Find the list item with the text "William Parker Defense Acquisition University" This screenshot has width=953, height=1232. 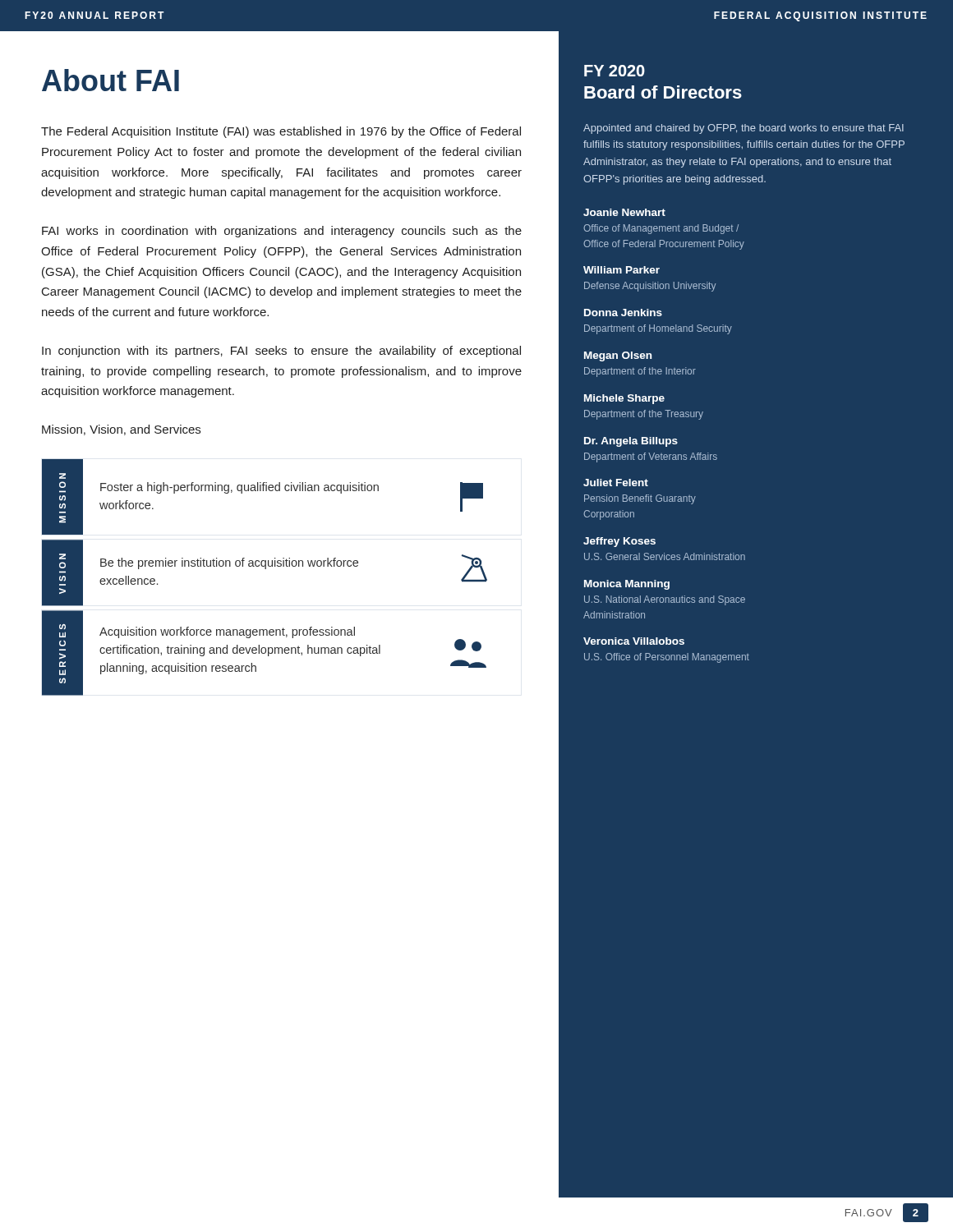click(622, 270)
